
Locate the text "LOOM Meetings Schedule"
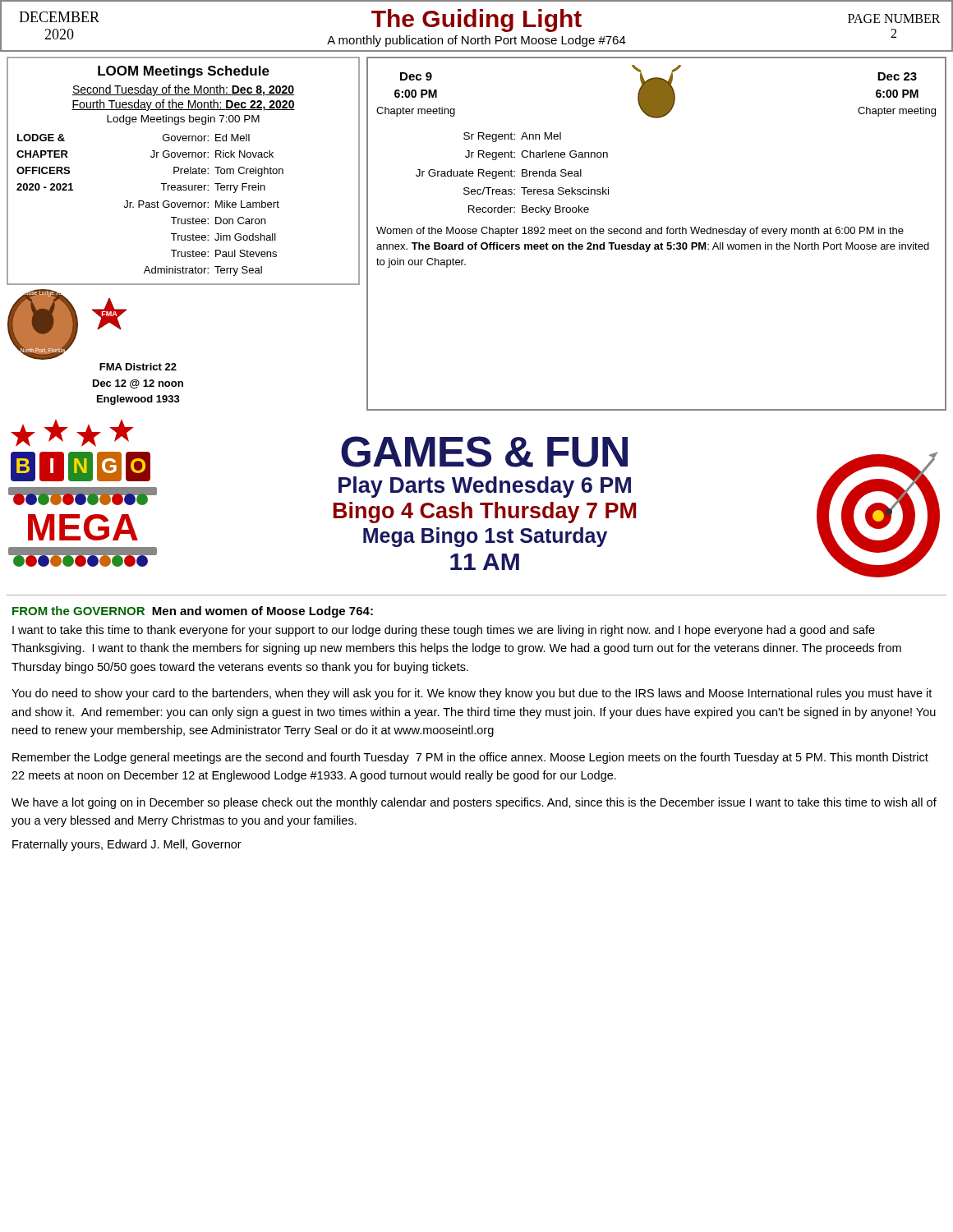183,71
